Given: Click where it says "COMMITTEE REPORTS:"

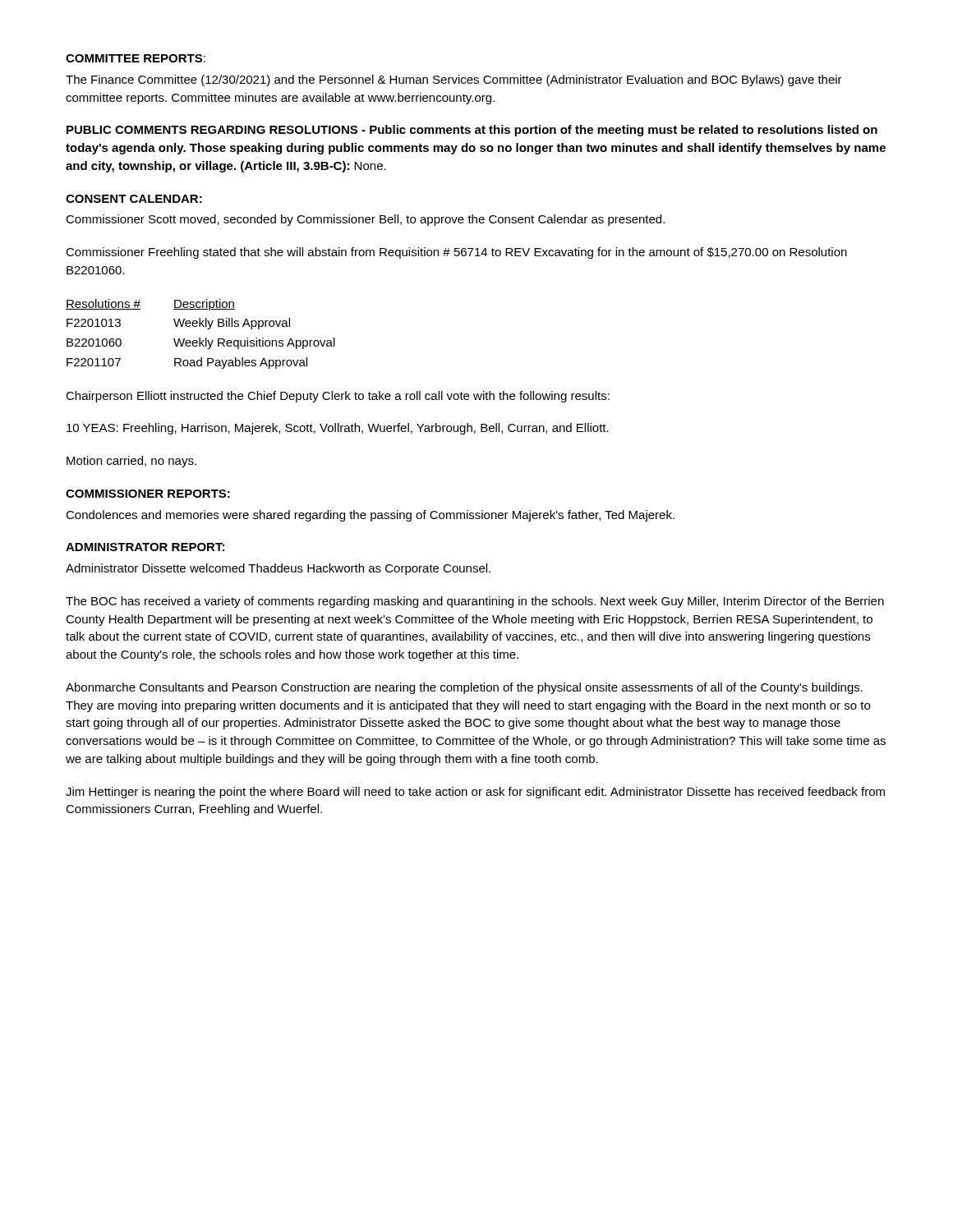Looking at the screenshot, I should tap(136, 58).
